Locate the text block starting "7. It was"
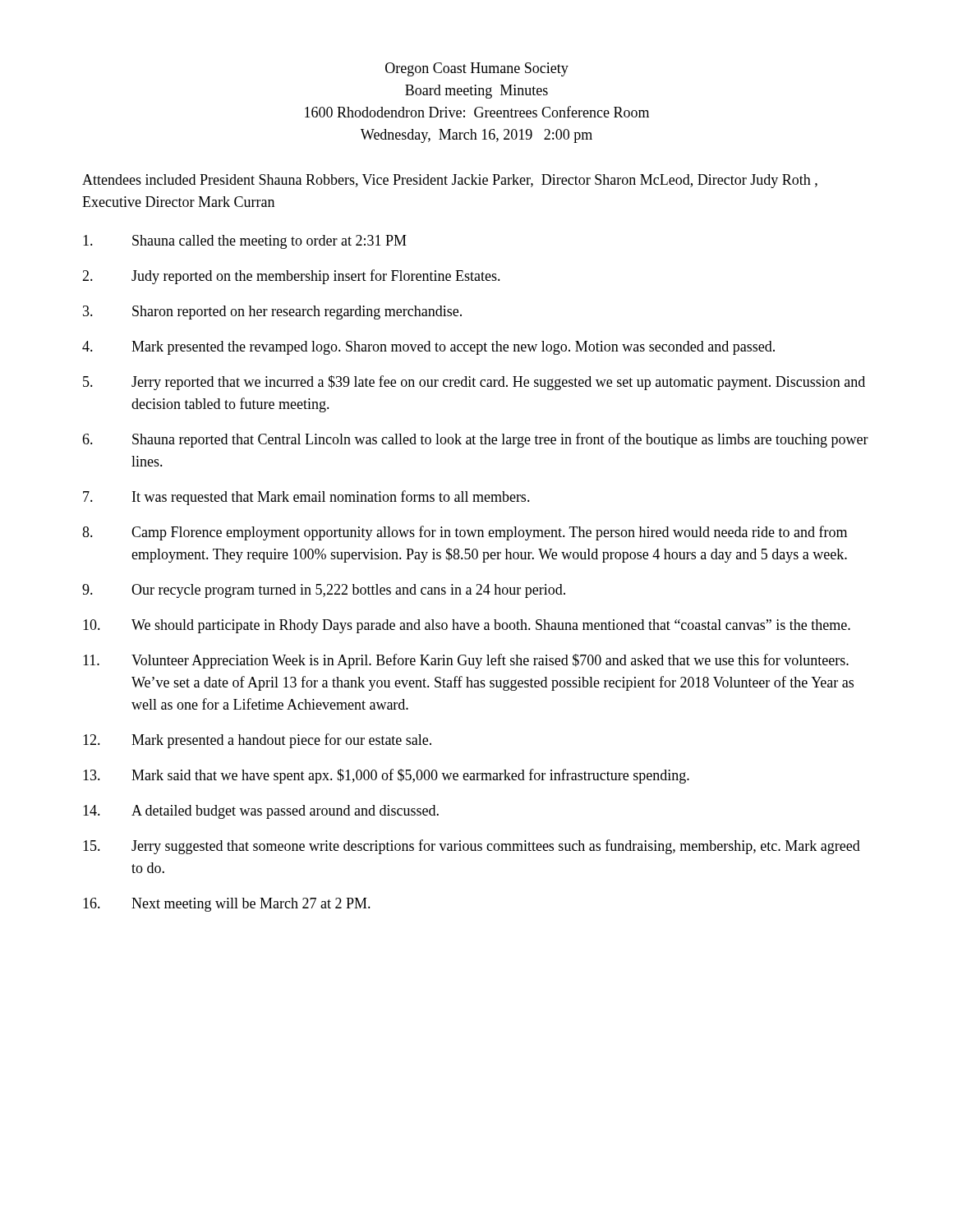This screenshot has width=953, height=1232. 476,497
